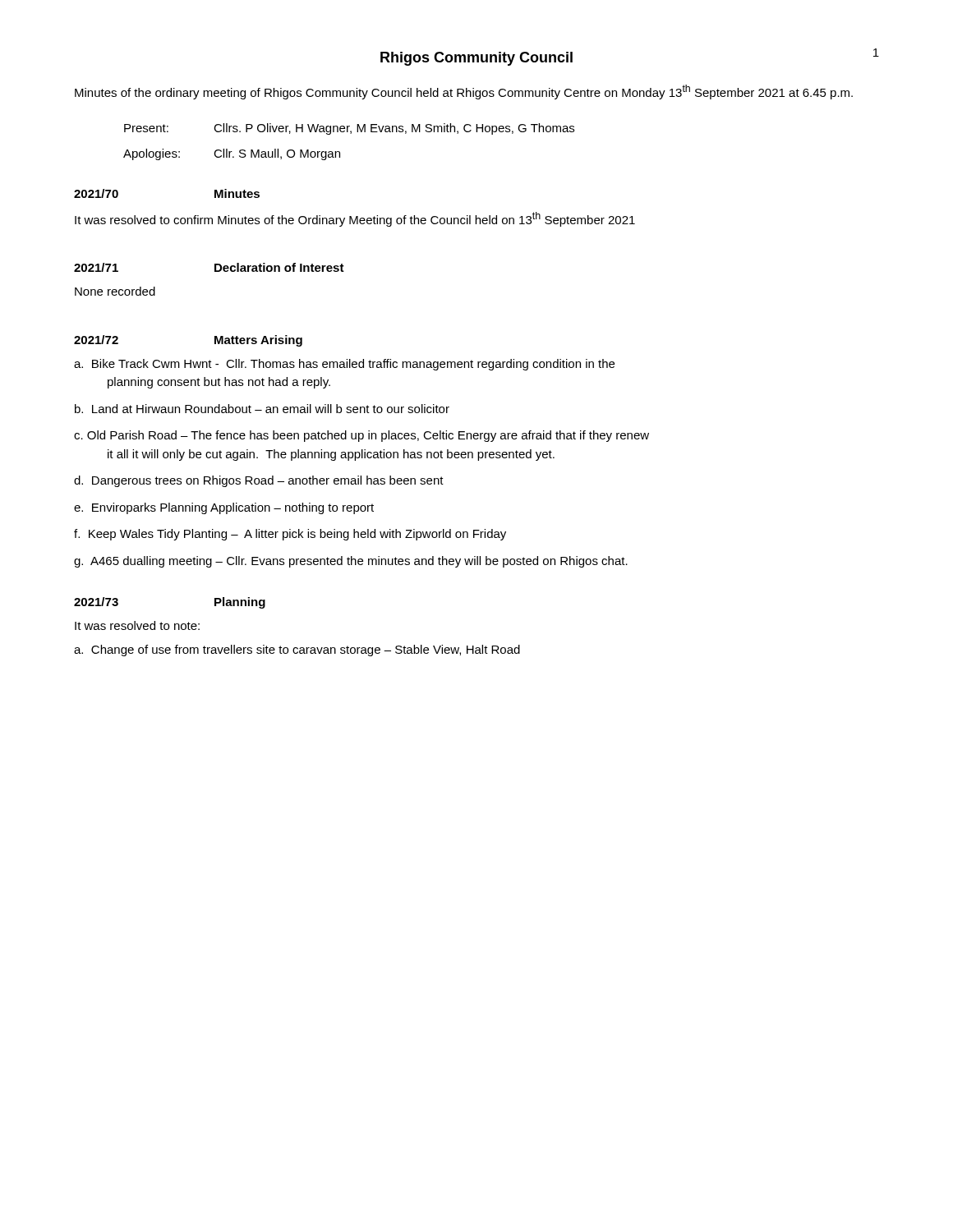Point to the passage starting "2021/70 Minutes"
The height and width of the screenshot is (1232, 953).
point(99,193)
